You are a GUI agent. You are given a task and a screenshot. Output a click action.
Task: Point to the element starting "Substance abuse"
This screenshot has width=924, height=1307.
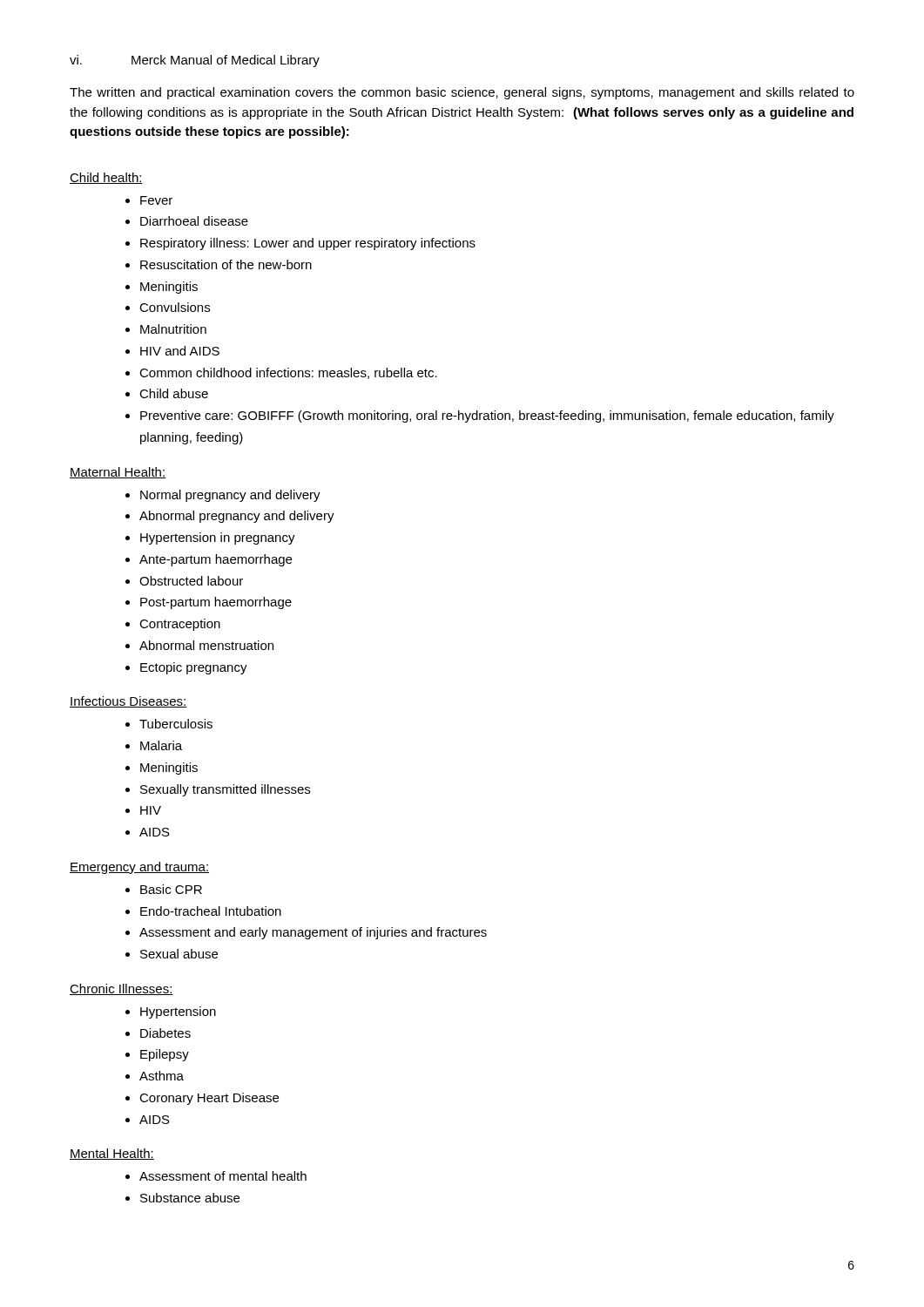[x=190, y=1198]
